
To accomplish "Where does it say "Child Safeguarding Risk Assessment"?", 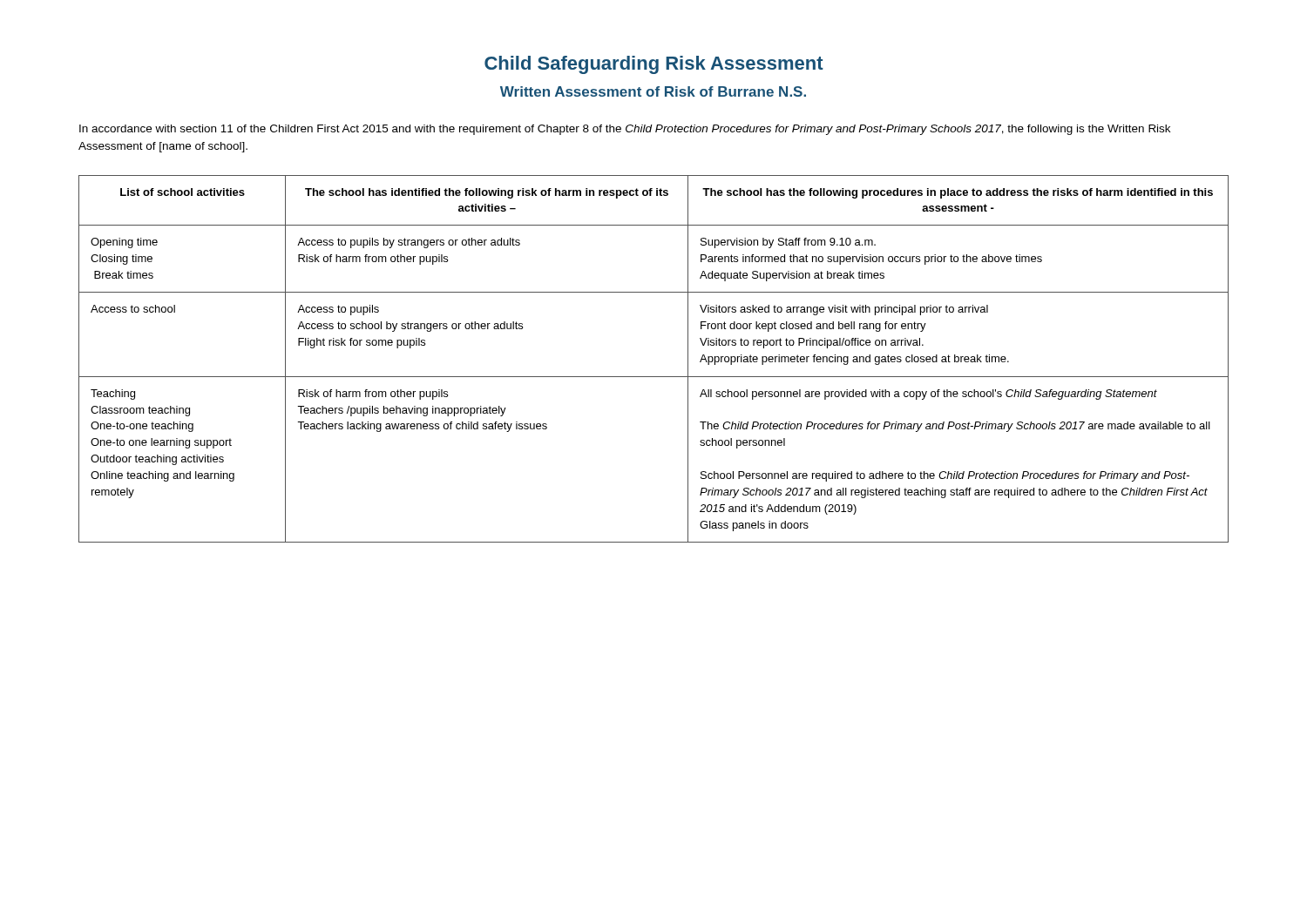I will 654,63.
